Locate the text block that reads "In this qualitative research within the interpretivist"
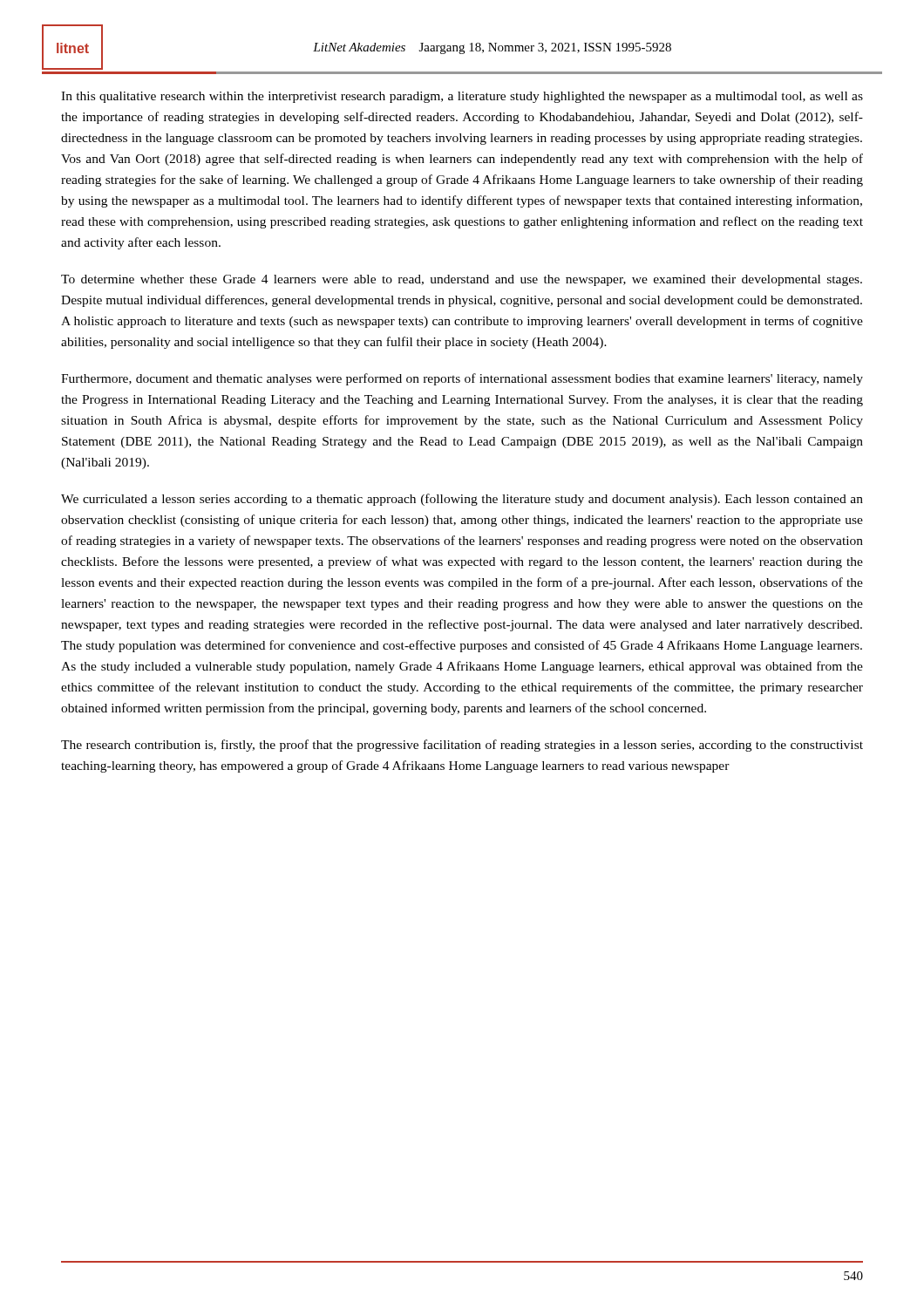 (462, 169)
